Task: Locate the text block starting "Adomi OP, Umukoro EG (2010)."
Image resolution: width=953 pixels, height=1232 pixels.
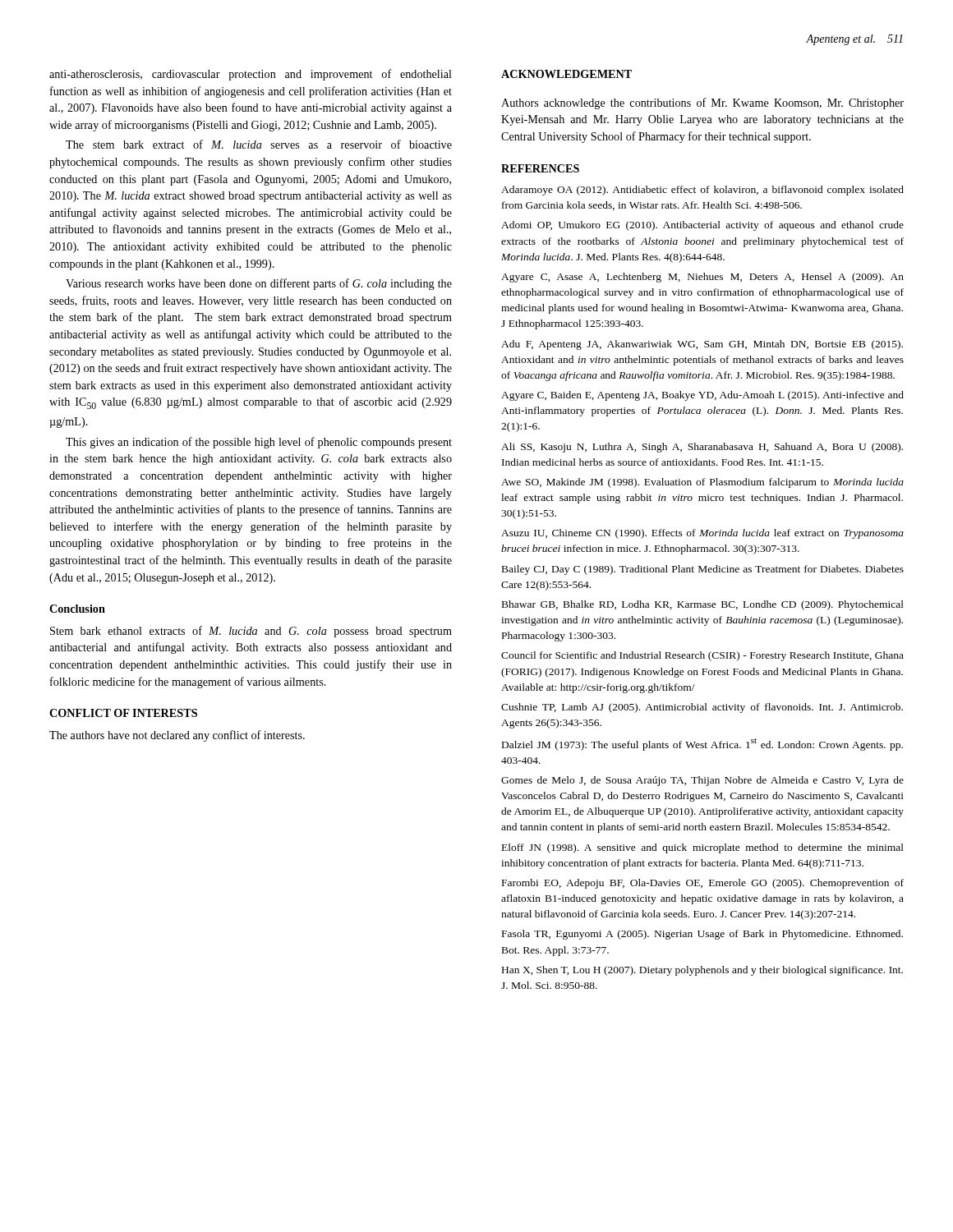Action: tap(702, 241)
